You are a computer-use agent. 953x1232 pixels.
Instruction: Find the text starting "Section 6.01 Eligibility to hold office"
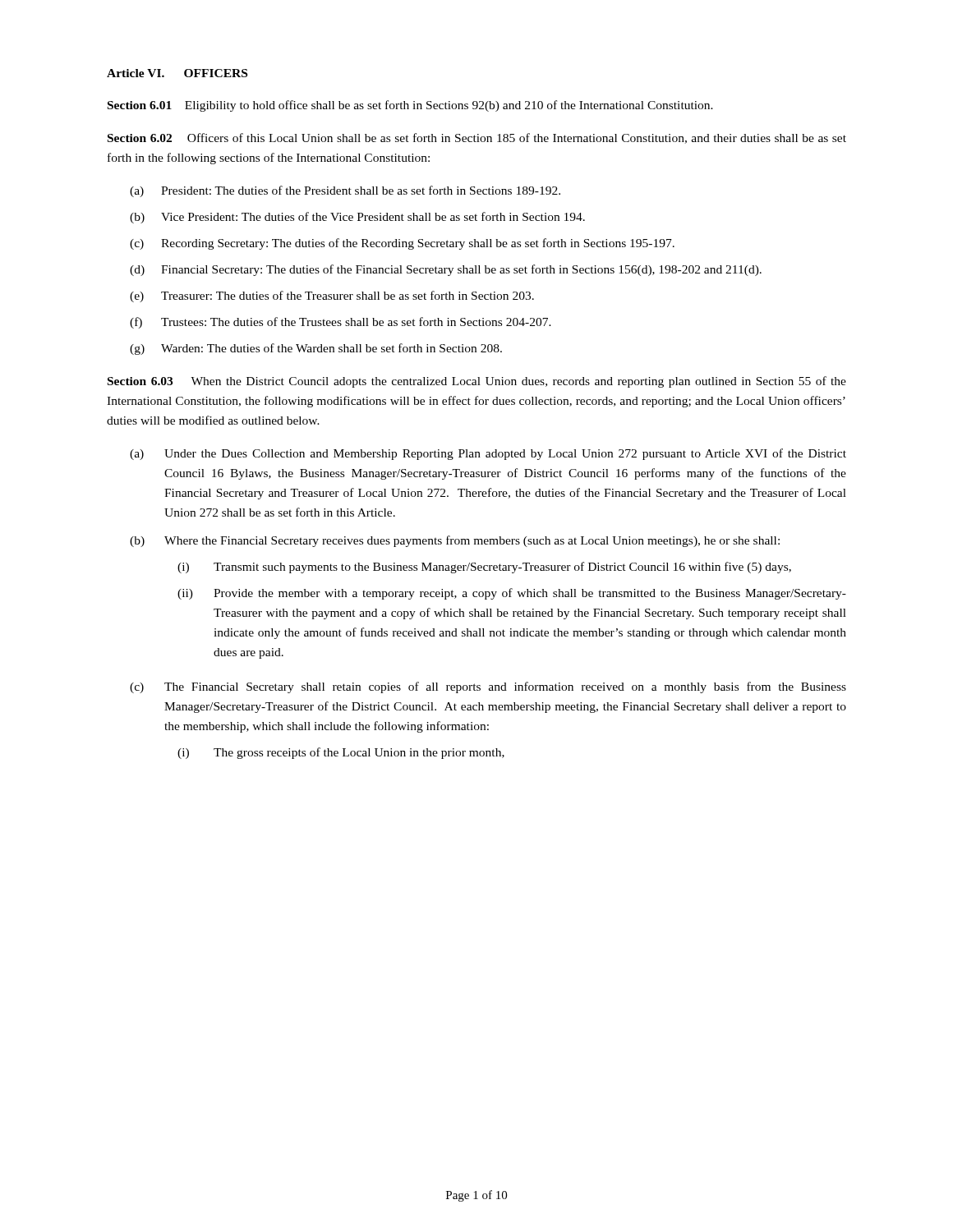[x=410, y=105]
